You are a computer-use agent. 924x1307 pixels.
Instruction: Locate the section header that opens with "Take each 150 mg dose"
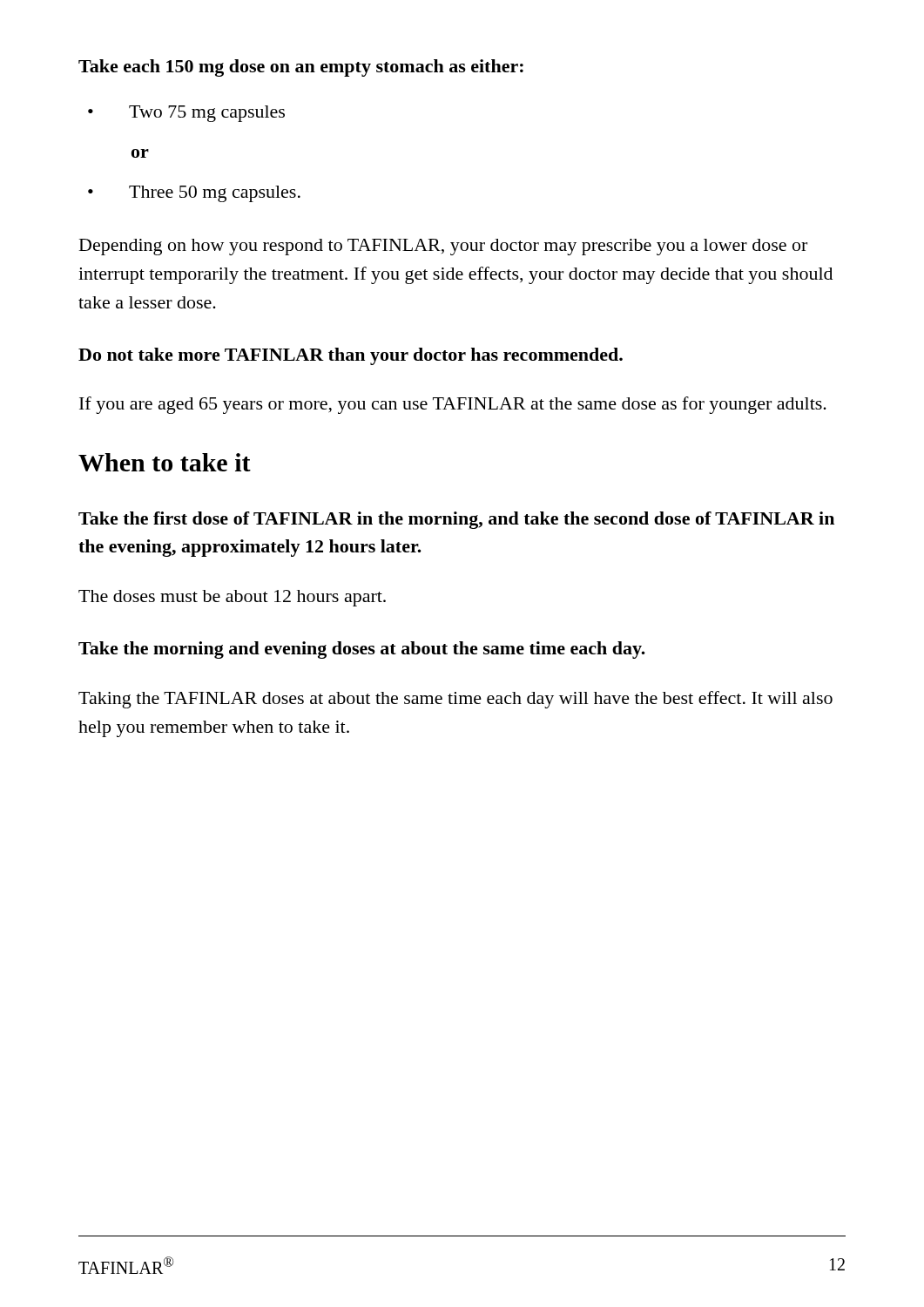click(x=302, y=66)
